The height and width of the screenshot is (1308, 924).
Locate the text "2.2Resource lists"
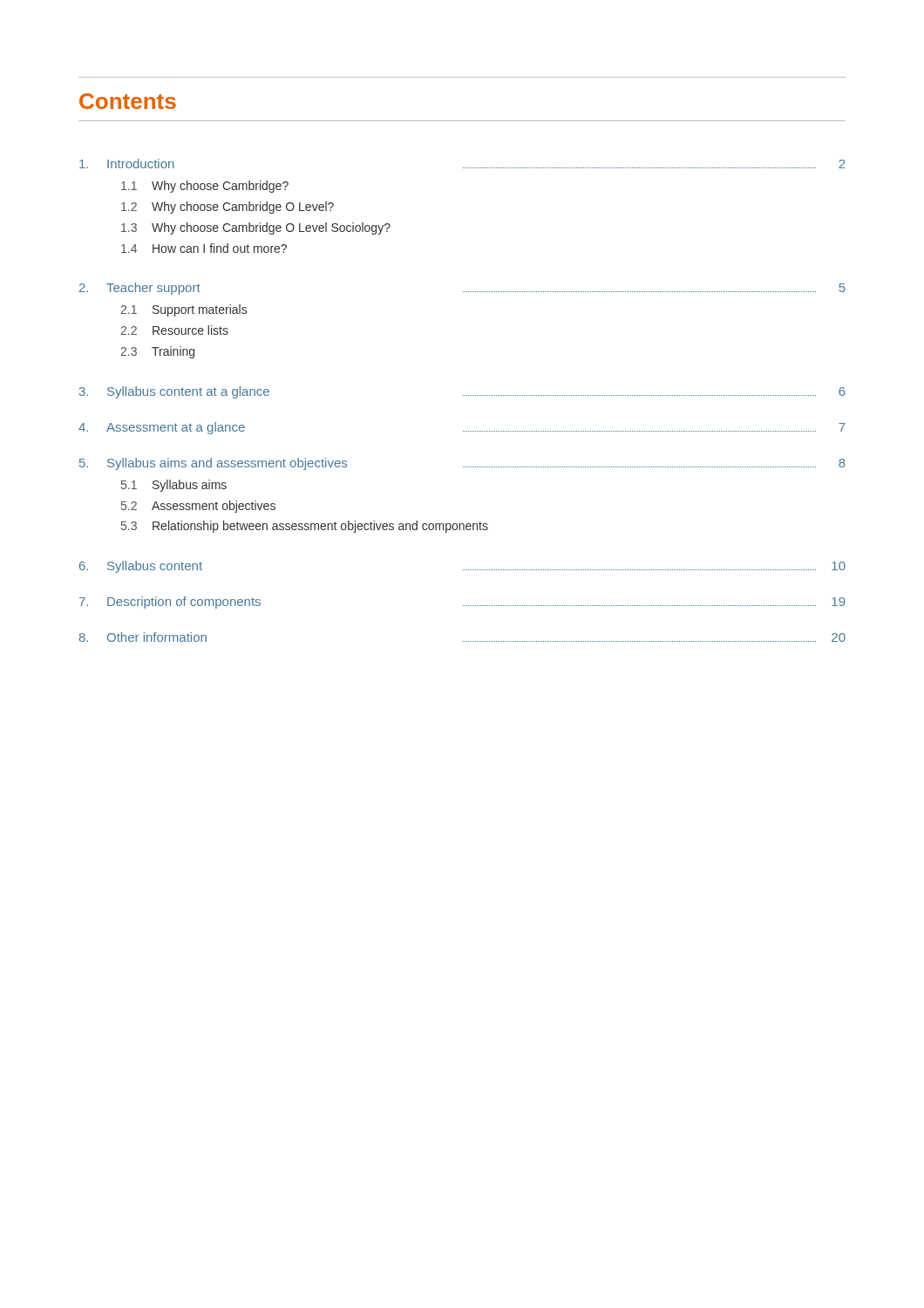pyautogui.click(x=174, y=330)
